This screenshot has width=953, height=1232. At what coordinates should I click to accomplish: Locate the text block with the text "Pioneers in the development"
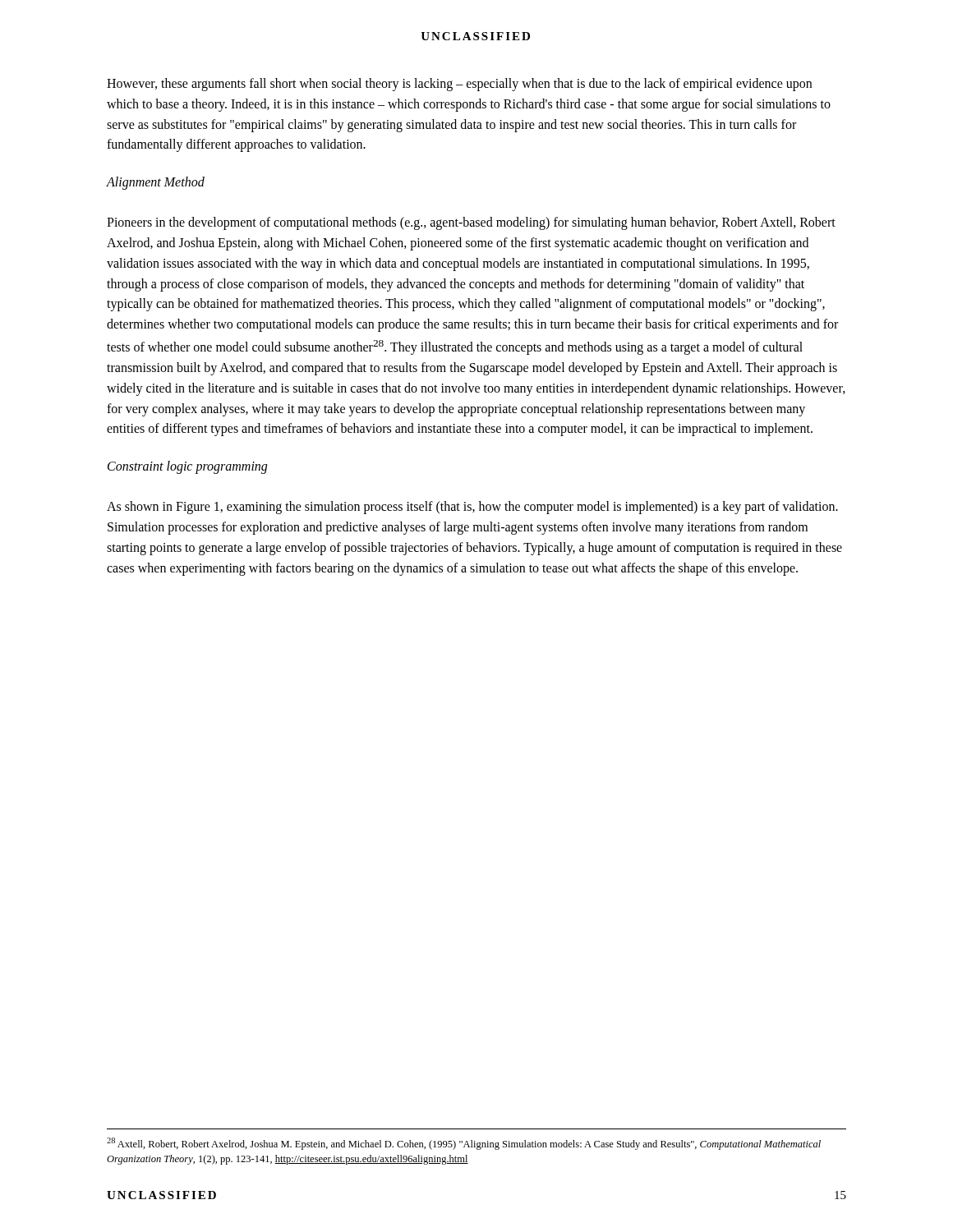476,326
